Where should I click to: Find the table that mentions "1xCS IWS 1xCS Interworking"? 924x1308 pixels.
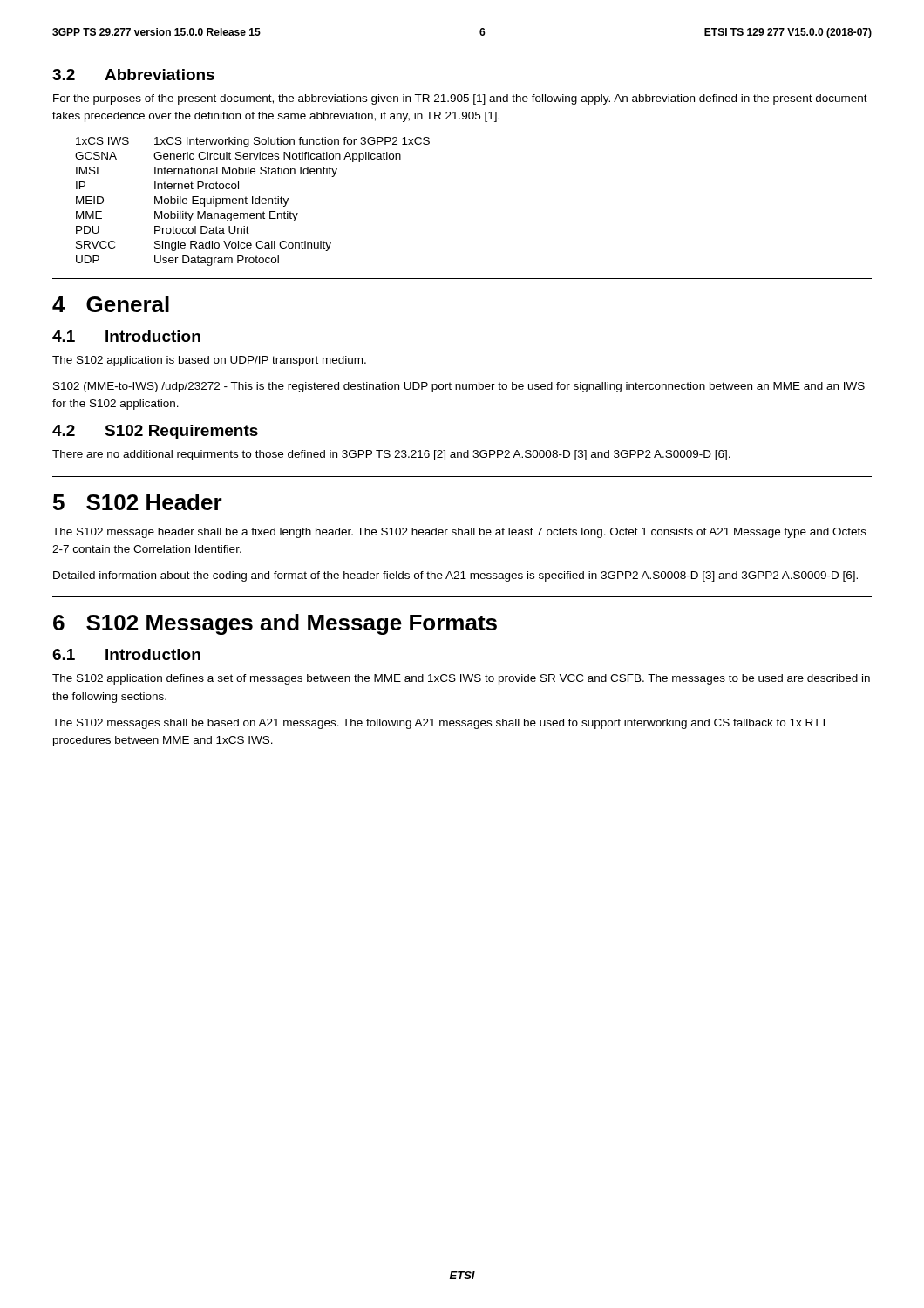click(473, 200)
